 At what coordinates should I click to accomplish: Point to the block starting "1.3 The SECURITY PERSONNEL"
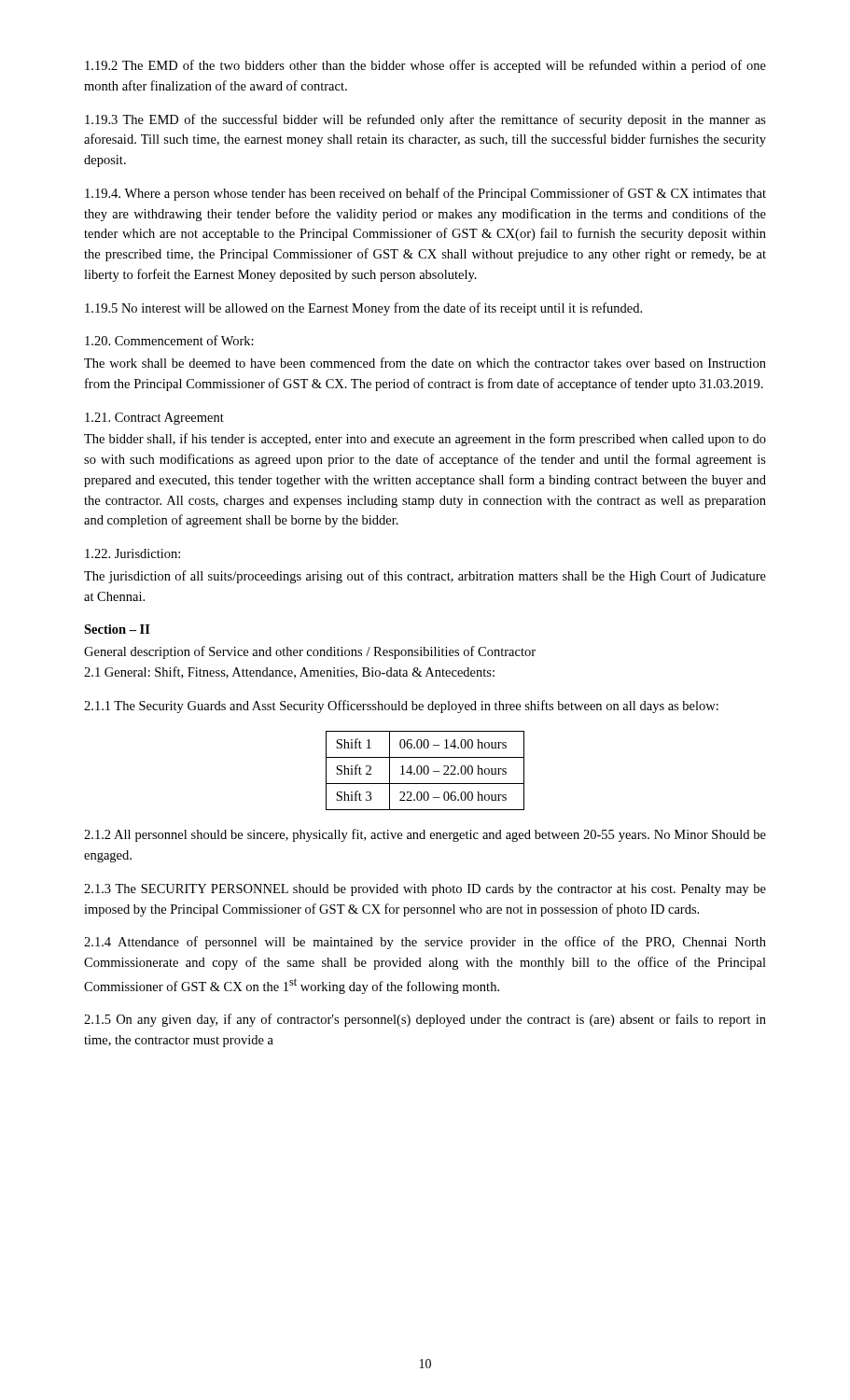click(x=425, y=898)
